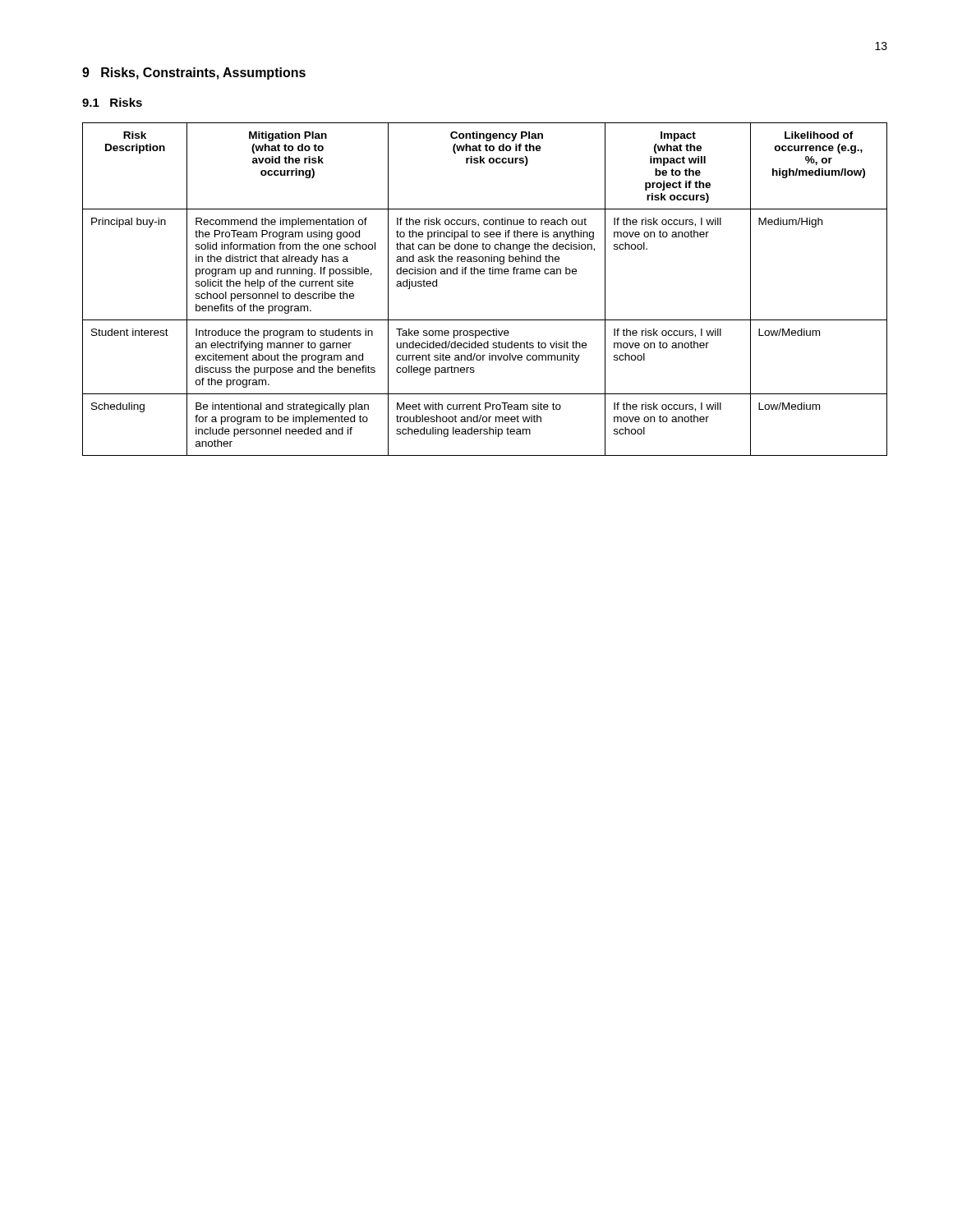The width and height of the screenshot is (953, 1232).
Task: Find the text starting "9 Risks, Constraints, Assumptions"
Action: [x=194, y=73]
